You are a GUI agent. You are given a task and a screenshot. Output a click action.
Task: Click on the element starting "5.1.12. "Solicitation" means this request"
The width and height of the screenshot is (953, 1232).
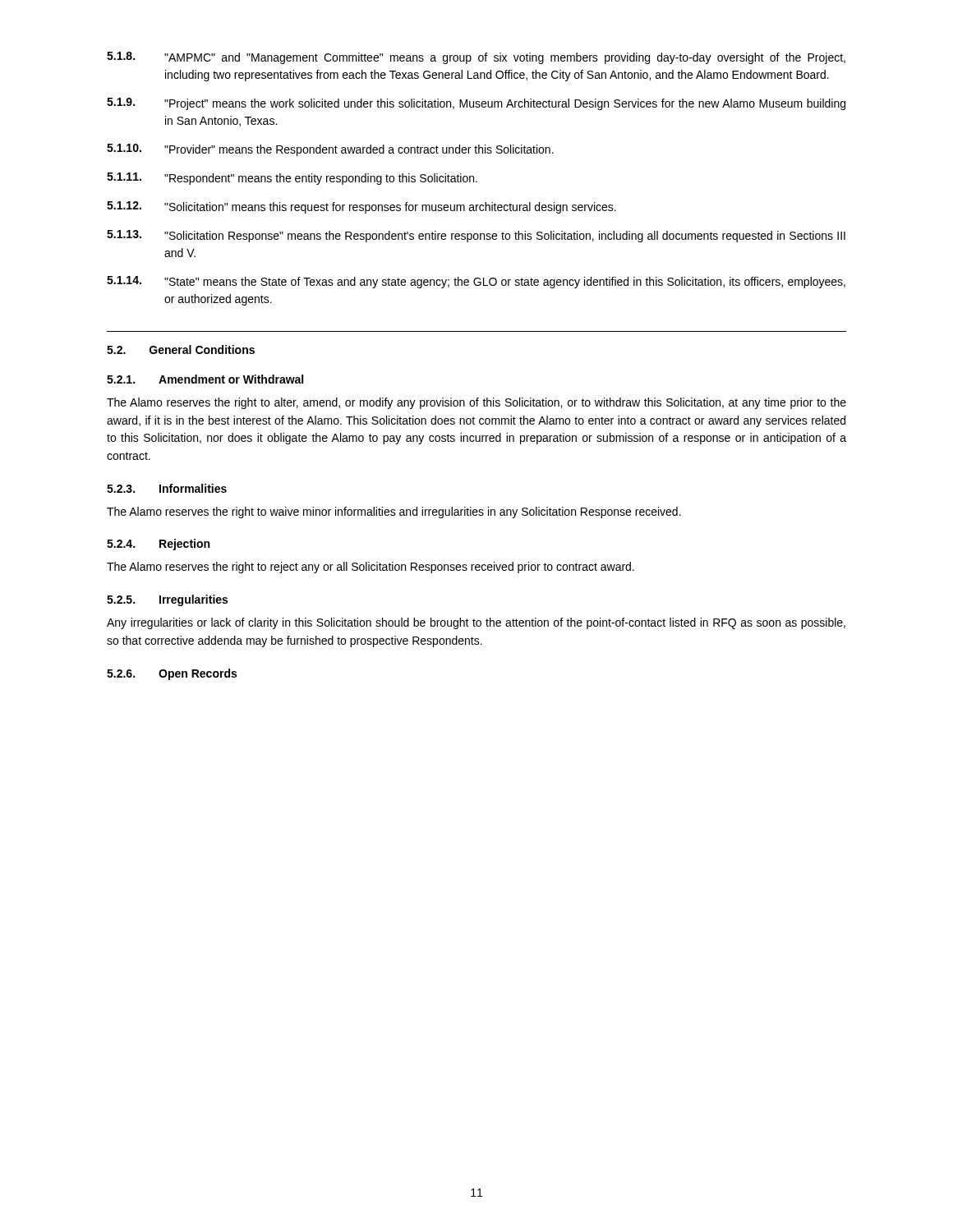[476, 207]
